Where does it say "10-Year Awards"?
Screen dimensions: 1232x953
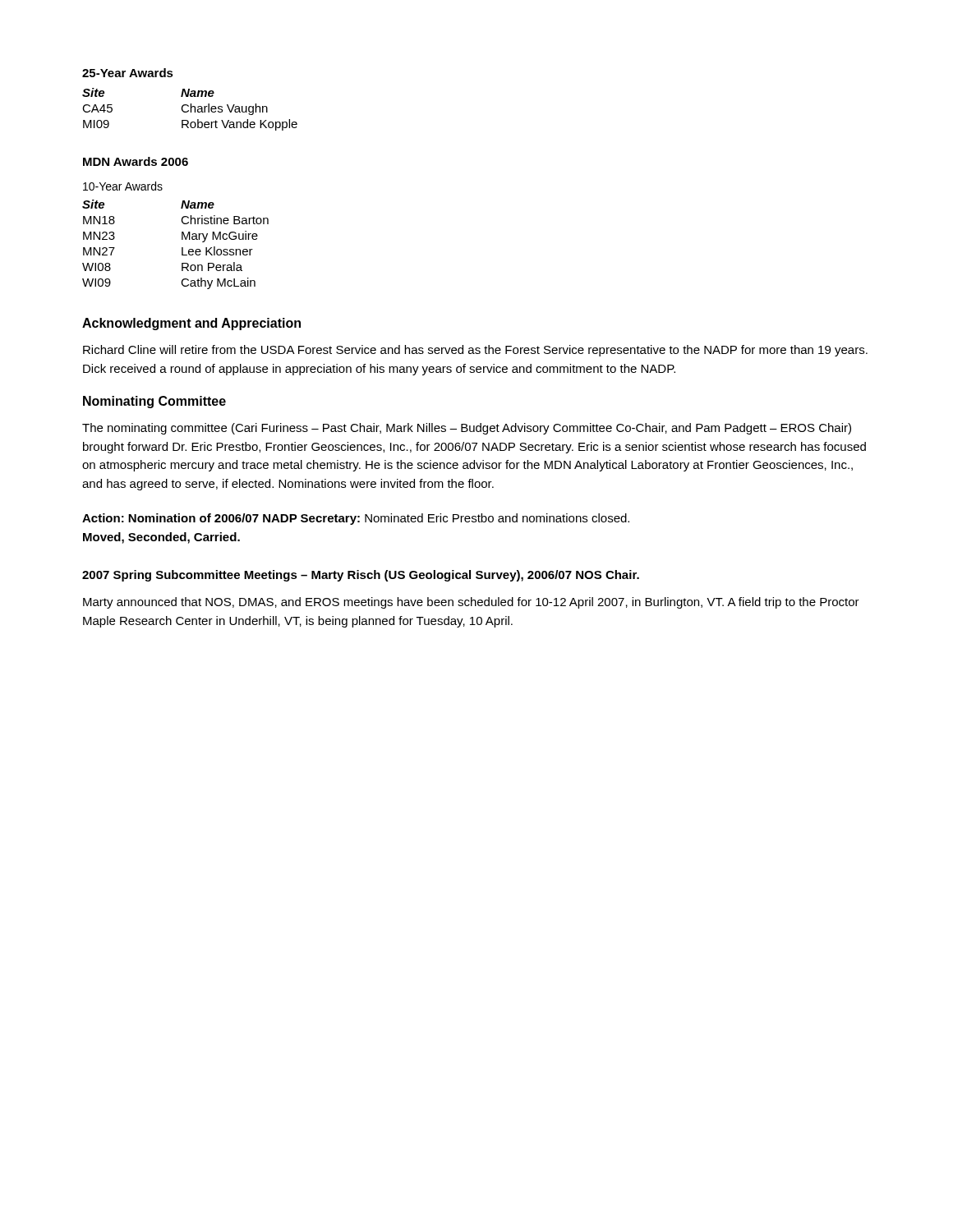[x=122, y=186]
